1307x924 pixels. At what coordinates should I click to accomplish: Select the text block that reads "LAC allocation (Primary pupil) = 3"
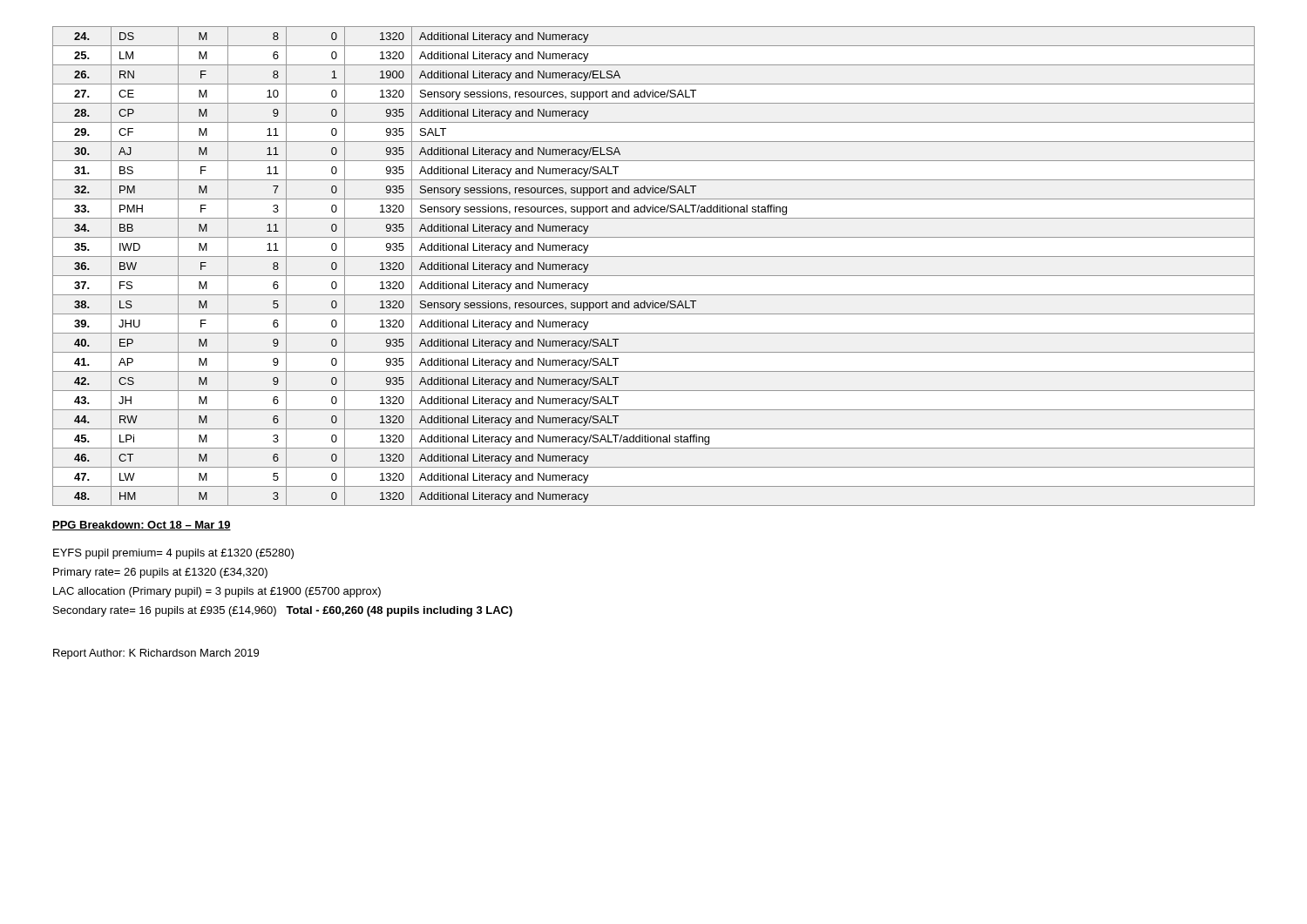217,591
